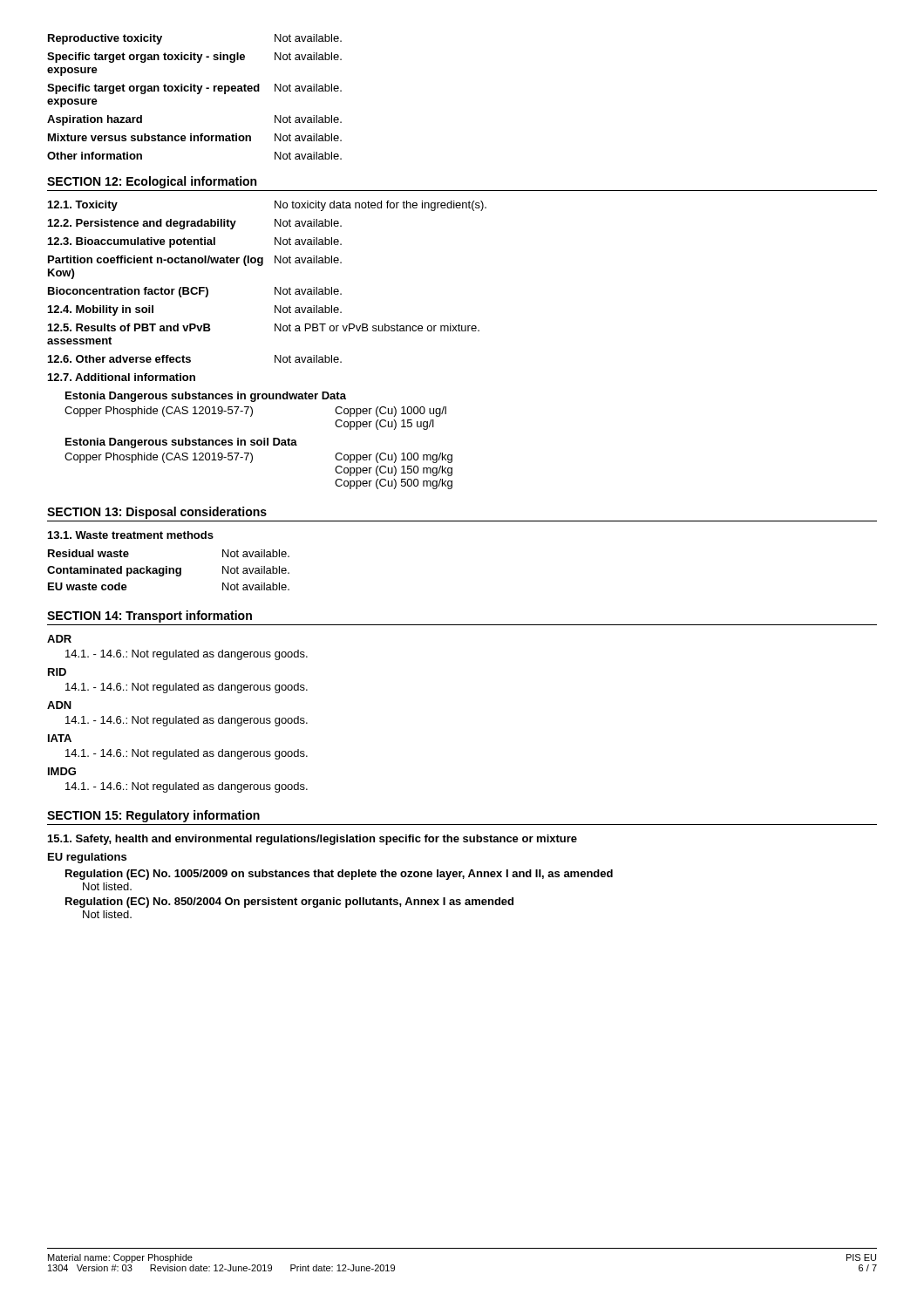Point to the passage starting "12.3. Bioaccumulative potential Not available."

(x=195, y=242)
